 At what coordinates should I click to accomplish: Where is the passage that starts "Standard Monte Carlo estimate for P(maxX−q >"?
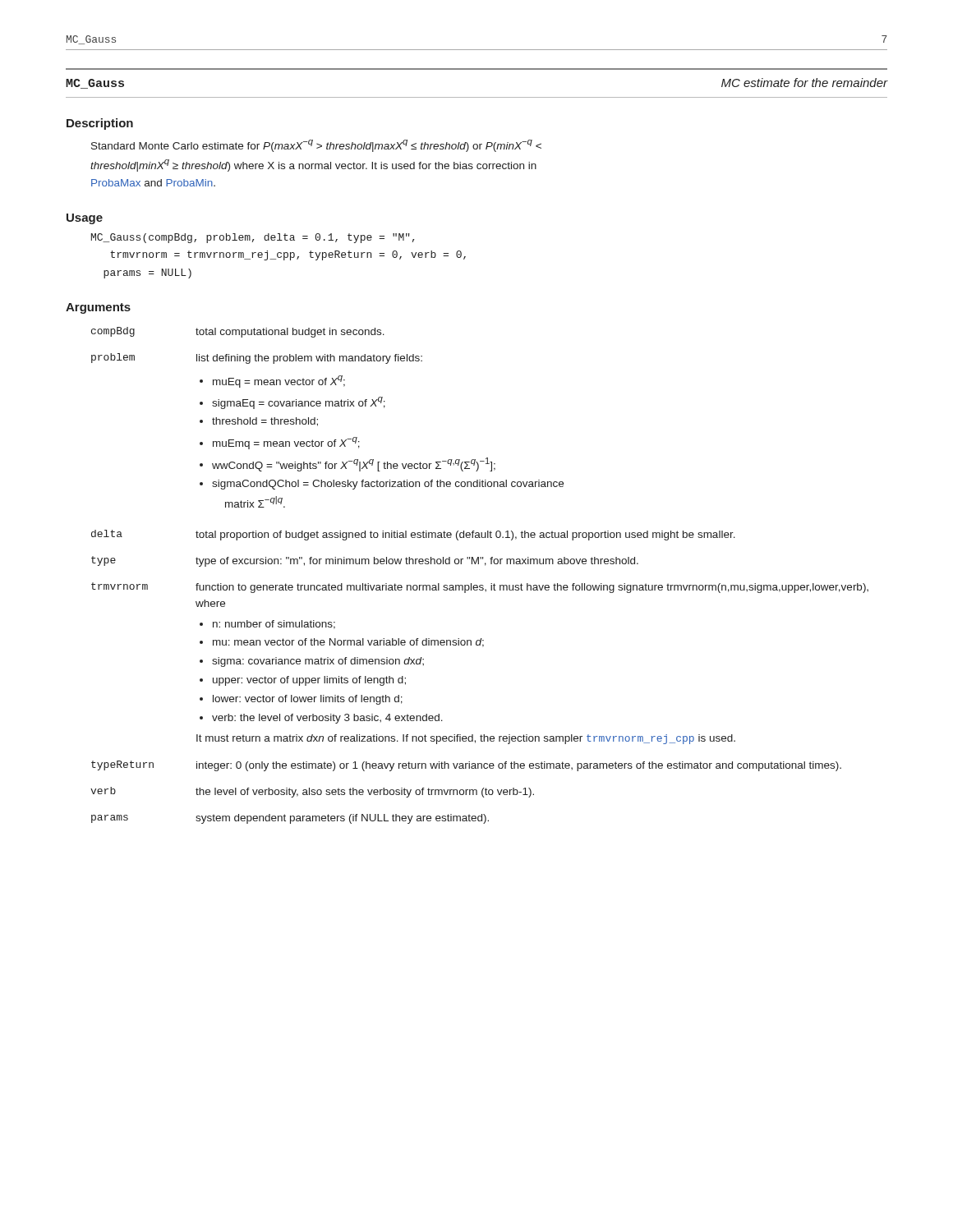tap(316, 163)
